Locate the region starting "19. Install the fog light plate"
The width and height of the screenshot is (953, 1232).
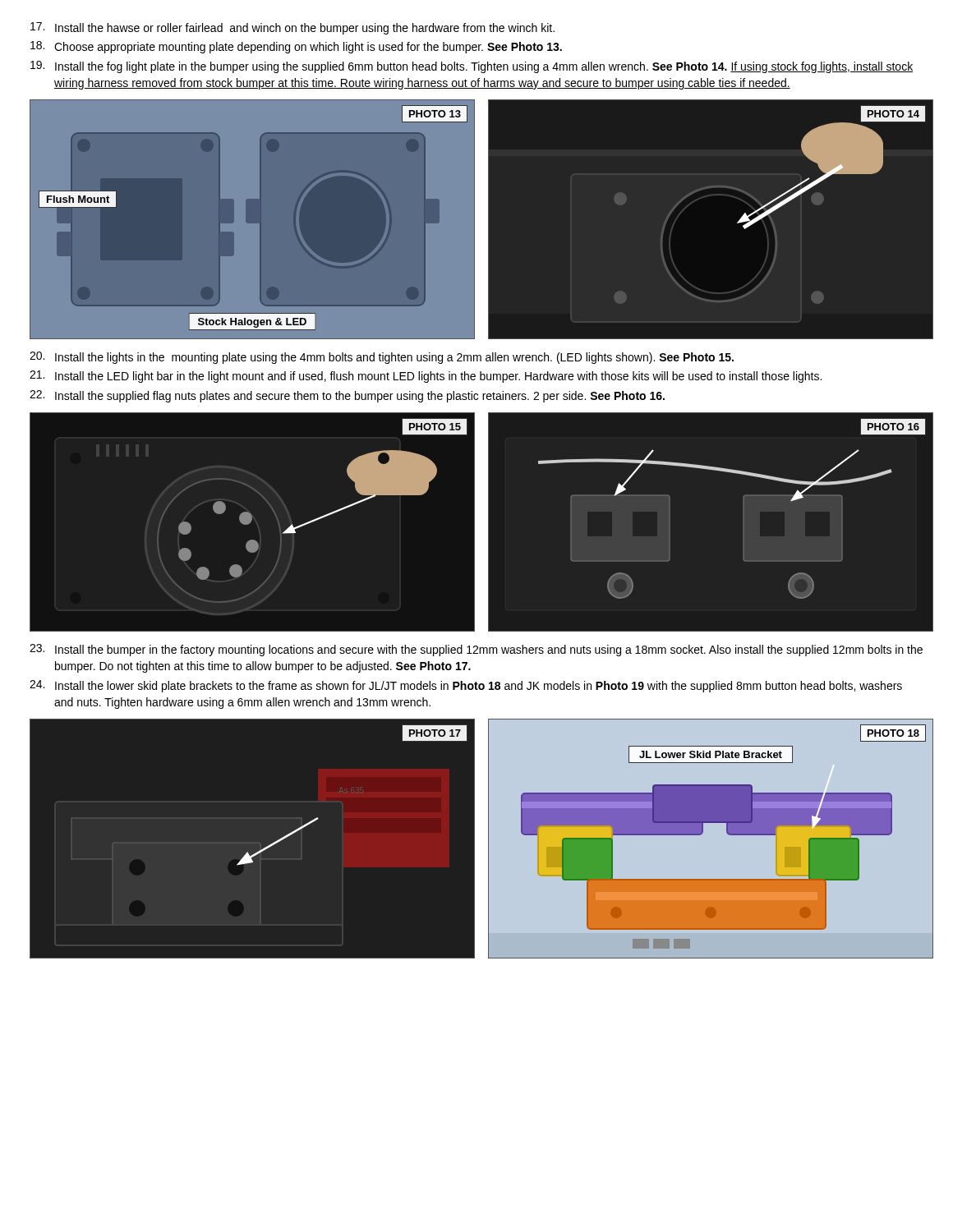point(476,75)
